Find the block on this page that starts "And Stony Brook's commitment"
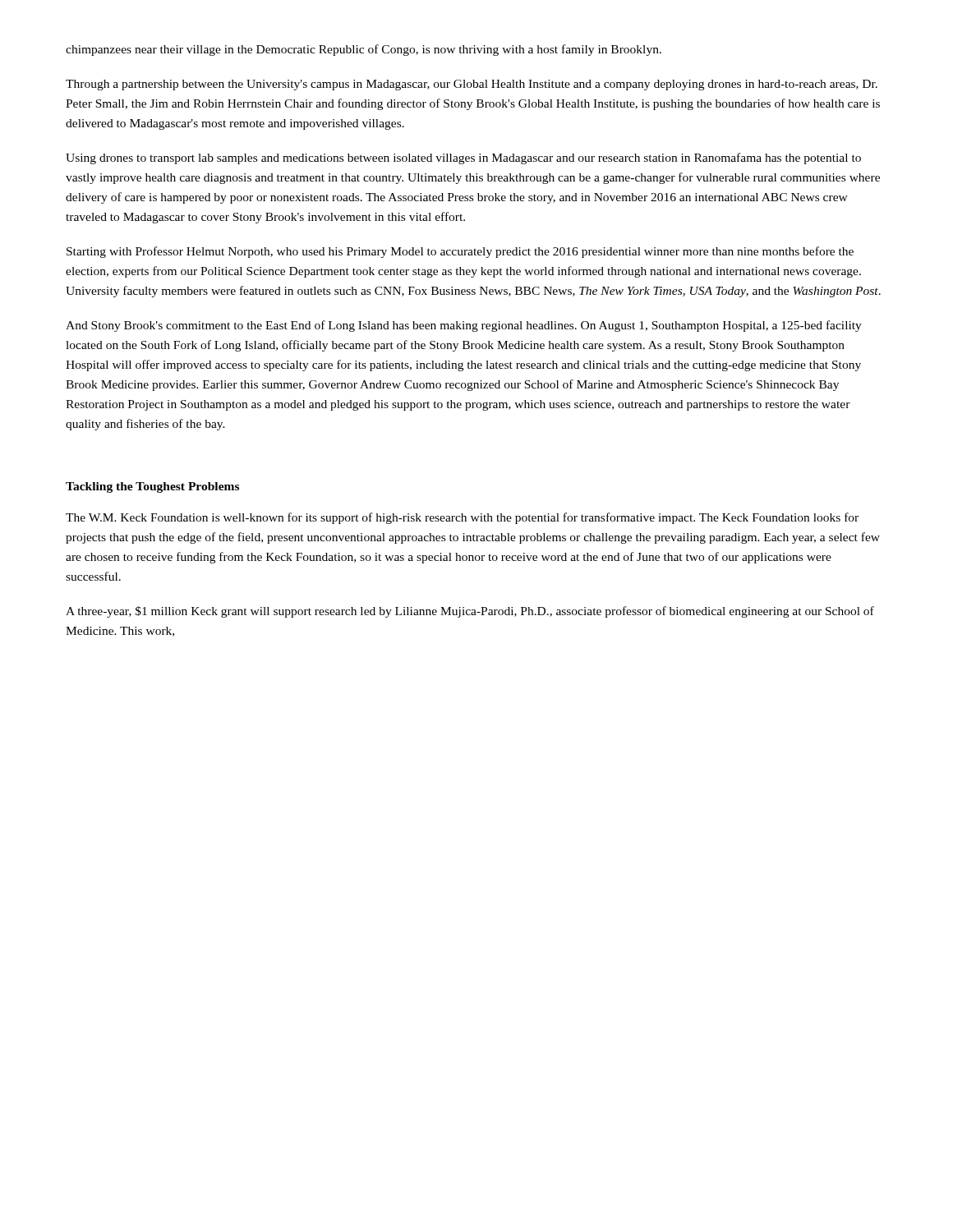 pos(464,374)
